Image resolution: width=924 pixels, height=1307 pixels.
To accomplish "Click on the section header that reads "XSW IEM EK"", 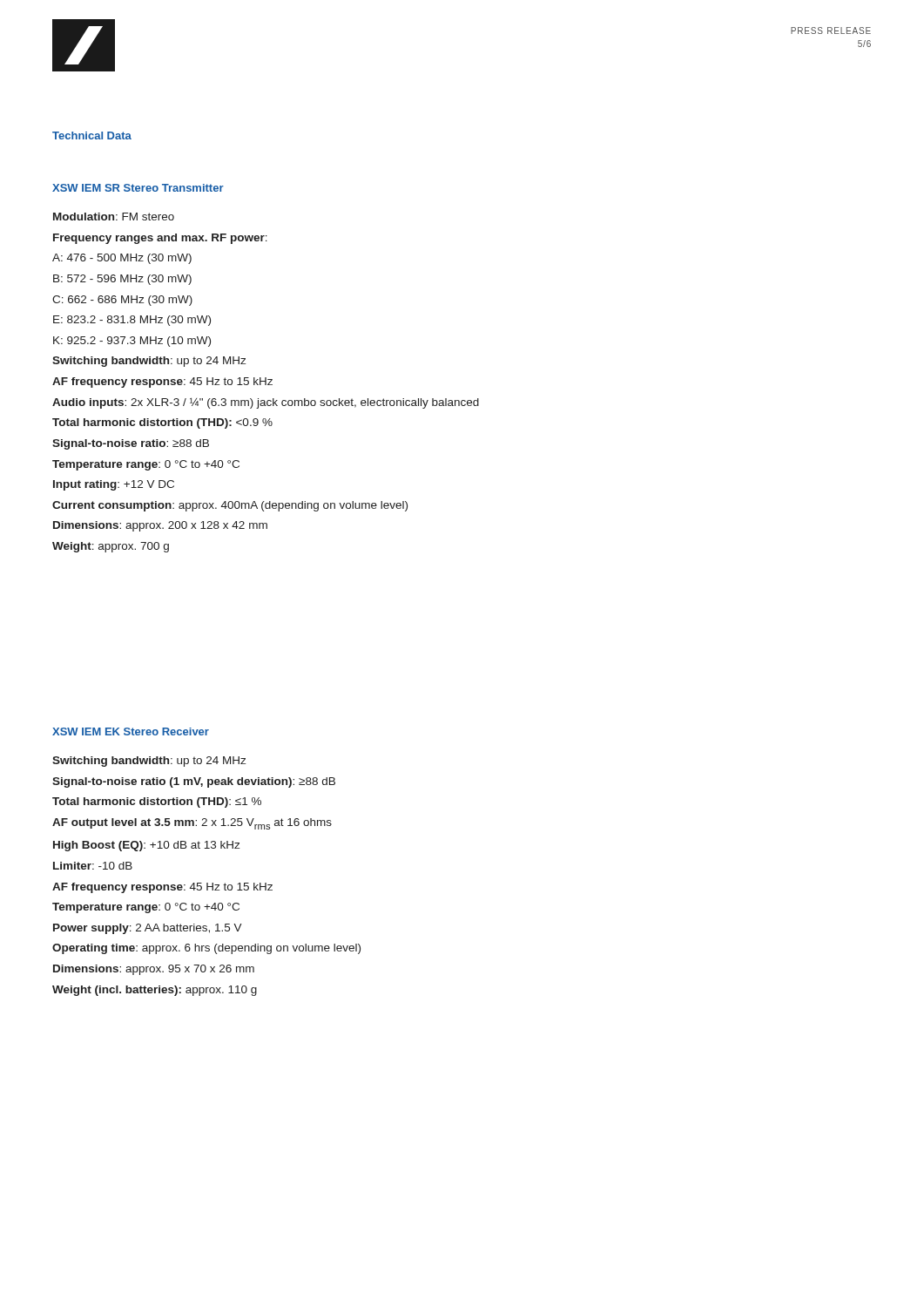I will click(131, 732).
